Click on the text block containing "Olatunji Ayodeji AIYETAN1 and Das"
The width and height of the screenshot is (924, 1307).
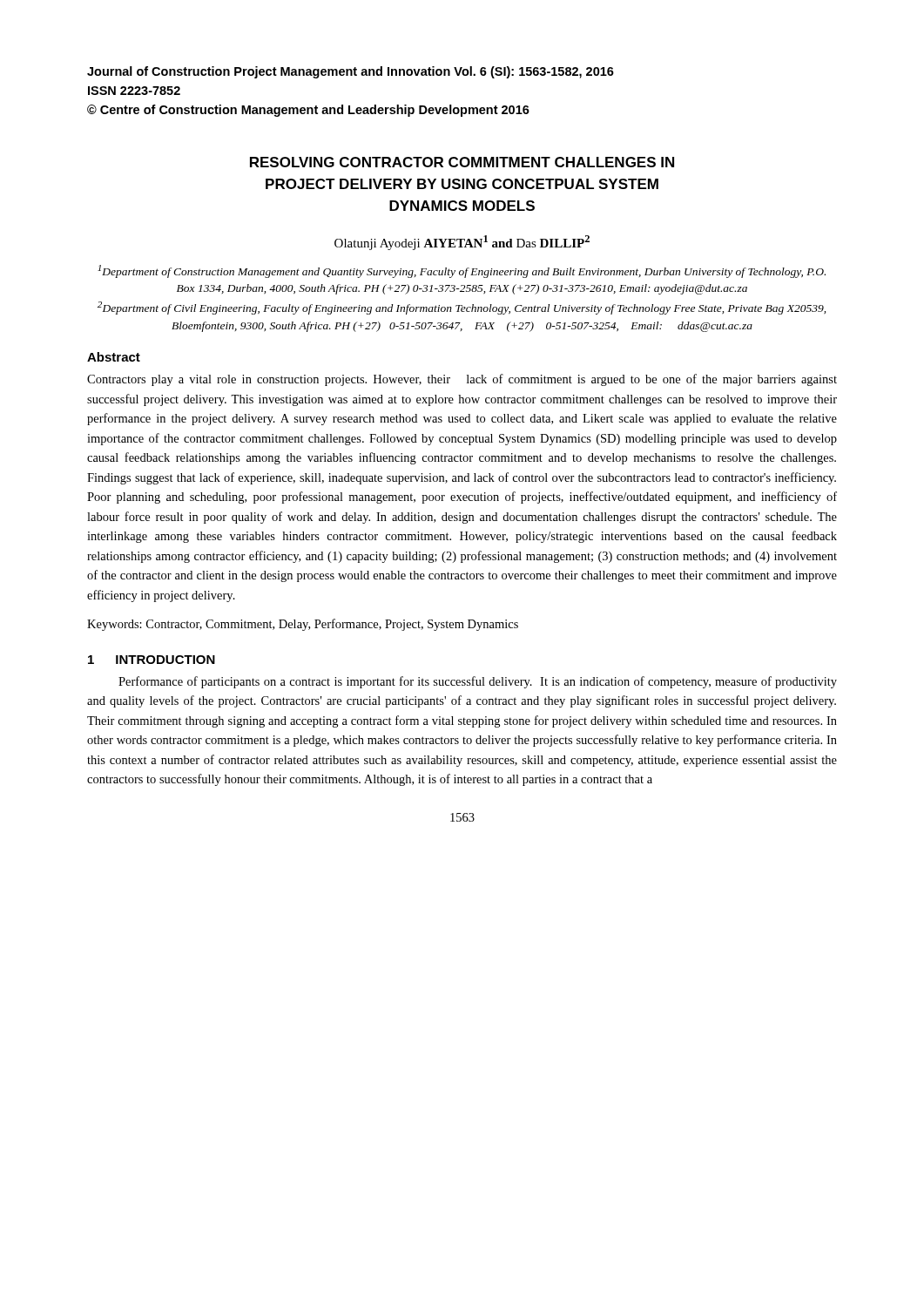pos(462,241)
